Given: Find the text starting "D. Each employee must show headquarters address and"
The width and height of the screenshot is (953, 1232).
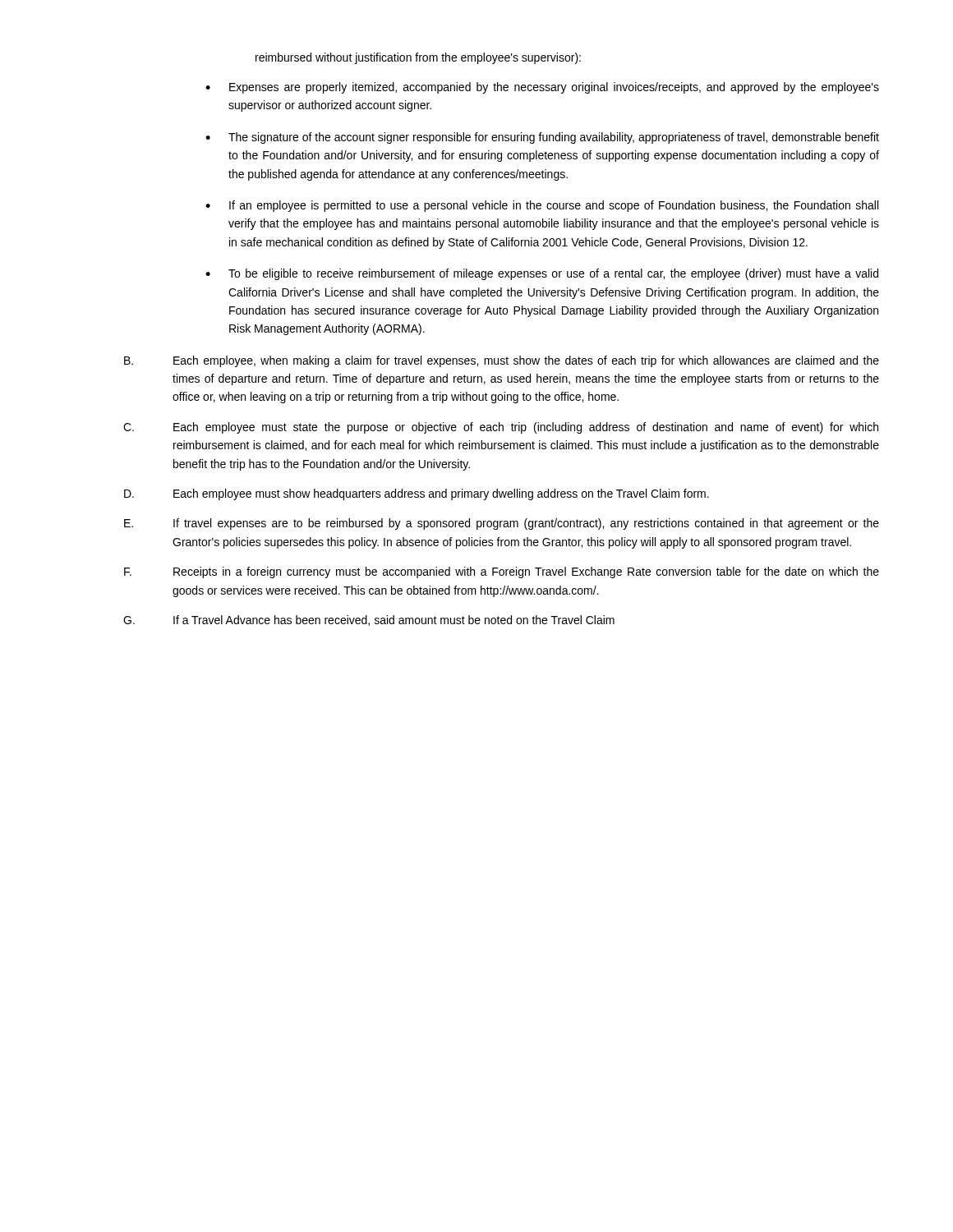Looking at the screenshot, I should tap(501, 494).
